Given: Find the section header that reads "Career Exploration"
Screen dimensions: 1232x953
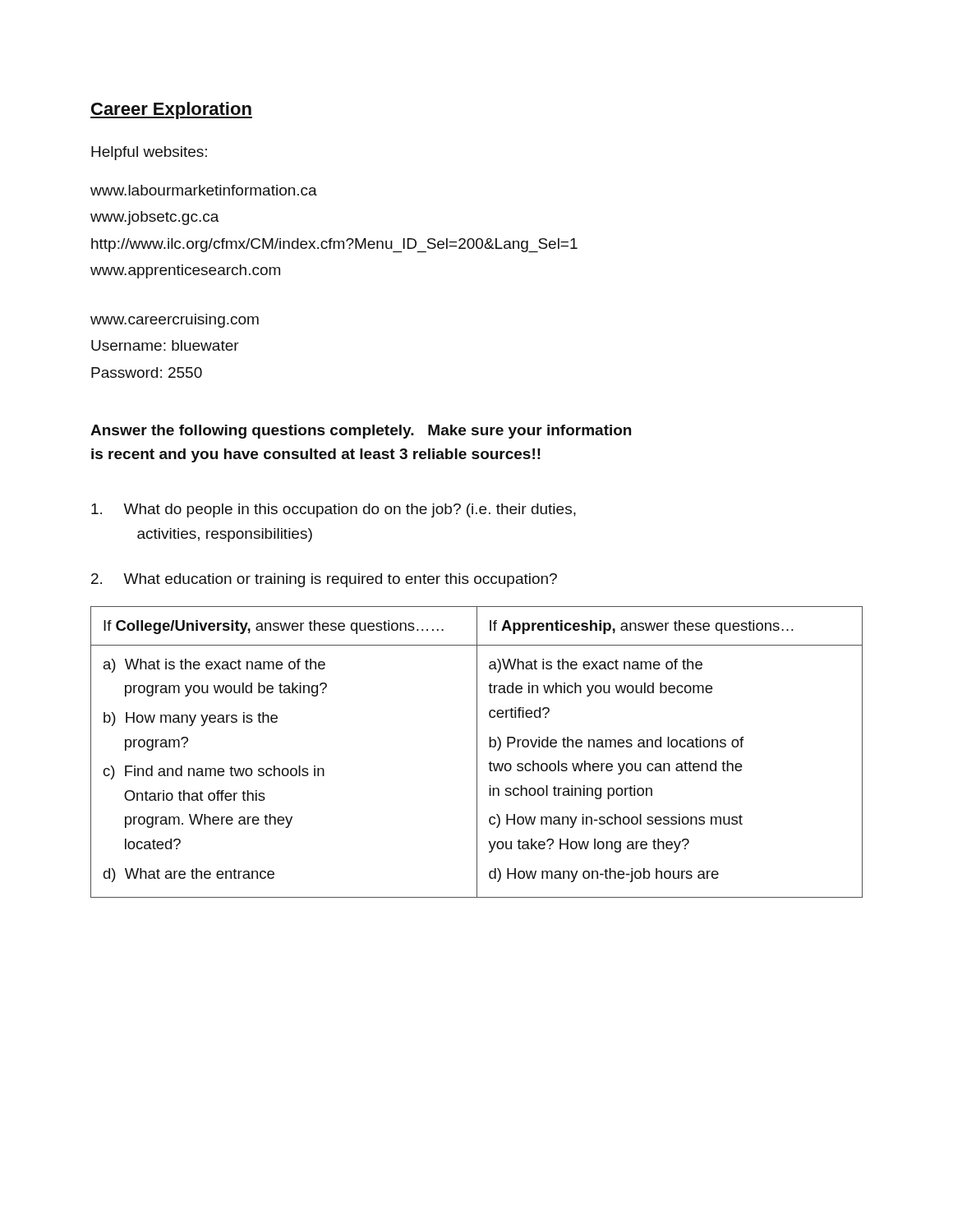Looking at the screenshot, I should click(171, 109).
